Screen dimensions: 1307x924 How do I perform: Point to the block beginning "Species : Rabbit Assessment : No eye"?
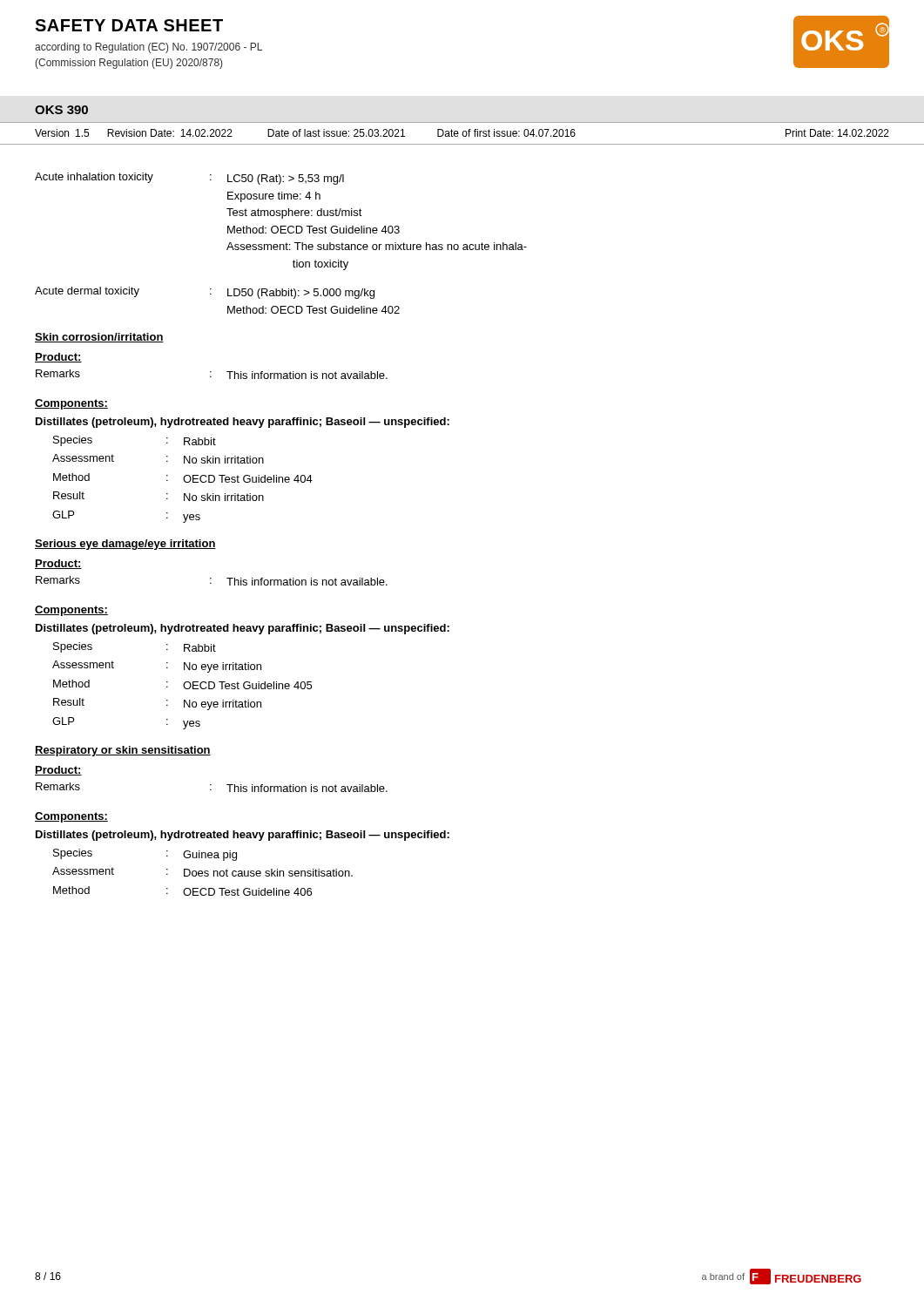(x=182, y=686)
